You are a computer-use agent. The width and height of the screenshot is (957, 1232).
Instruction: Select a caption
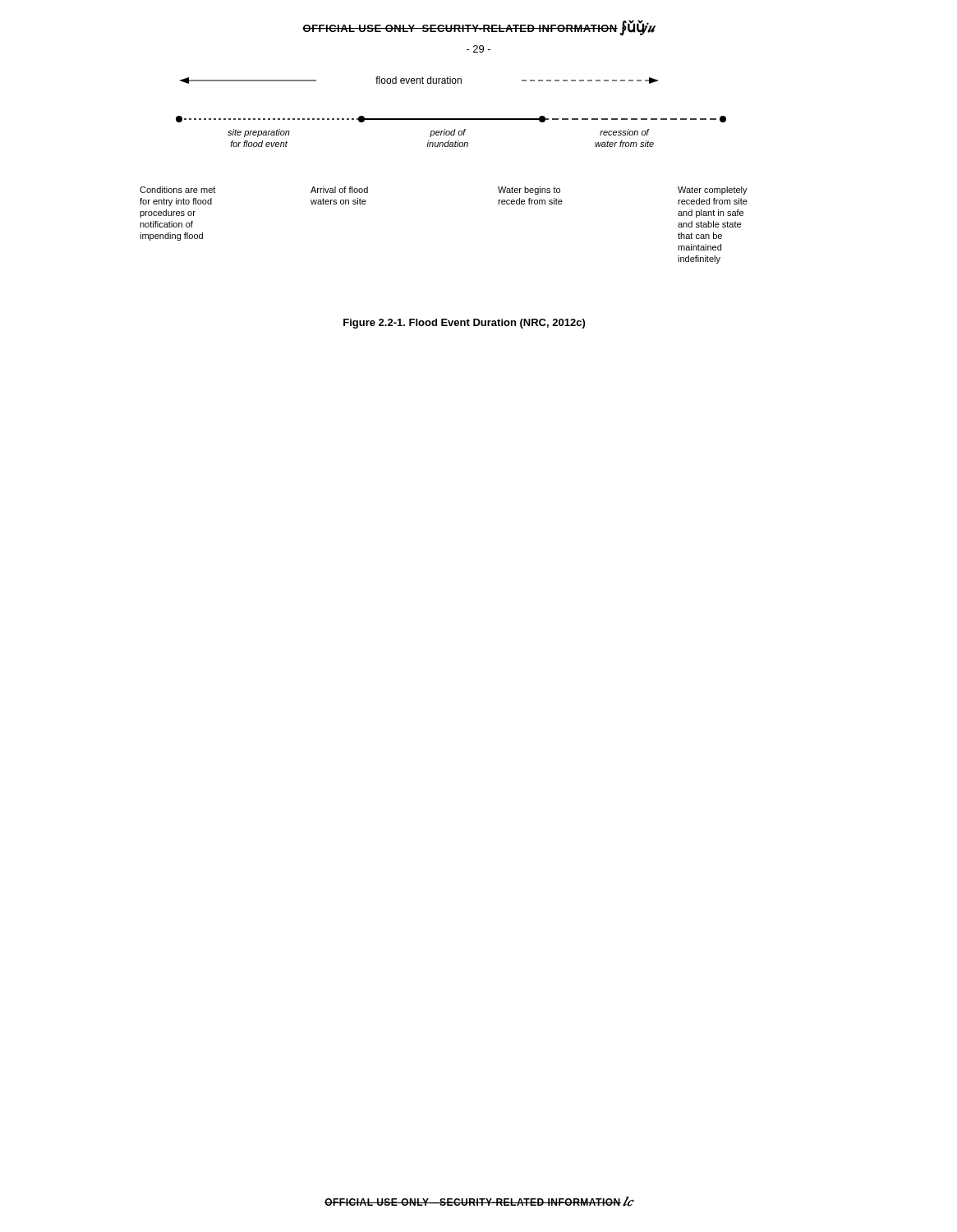[464, 322]
